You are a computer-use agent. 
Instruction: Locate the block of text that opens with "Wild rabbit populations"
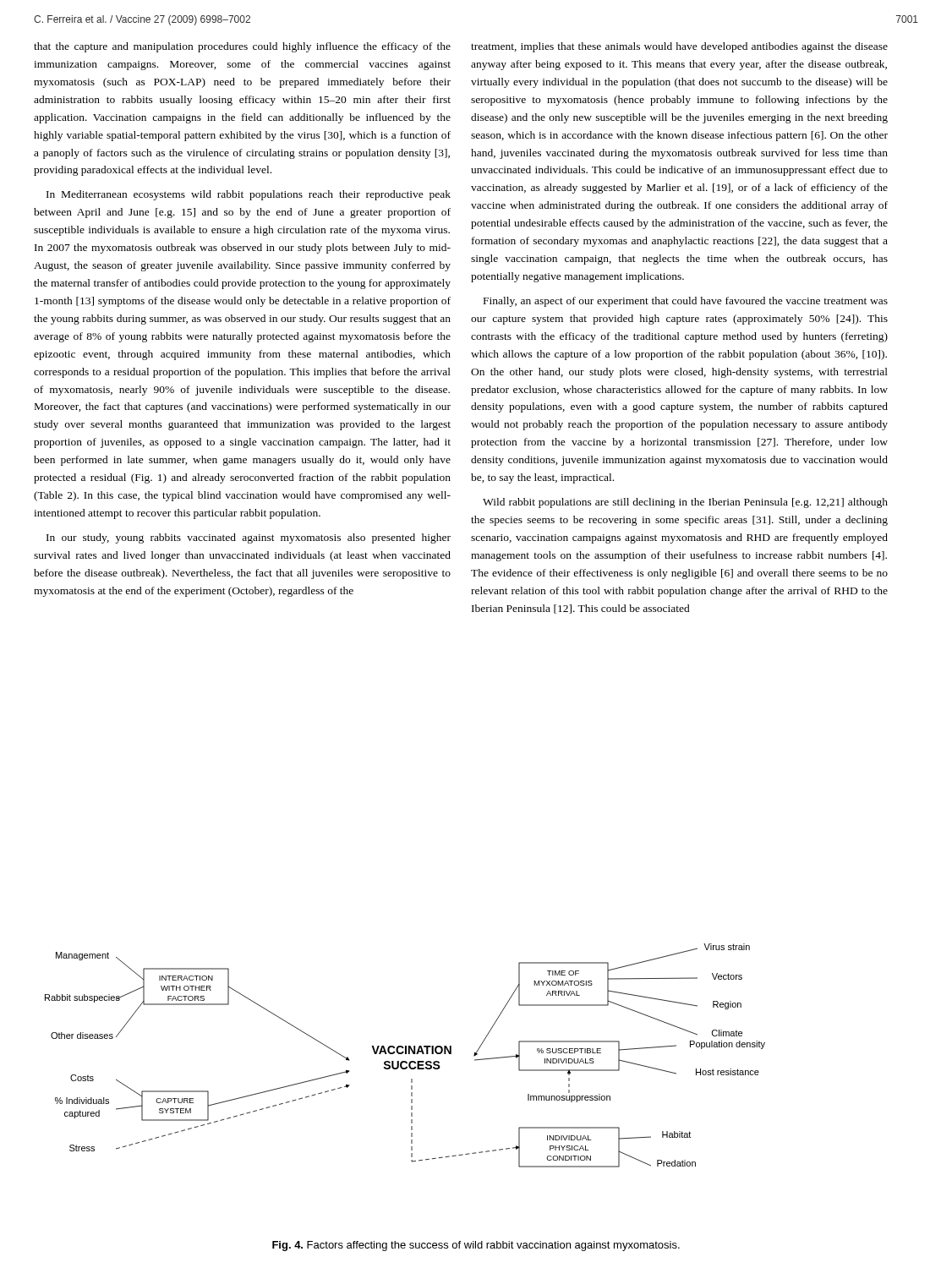[x=679, y=556]
